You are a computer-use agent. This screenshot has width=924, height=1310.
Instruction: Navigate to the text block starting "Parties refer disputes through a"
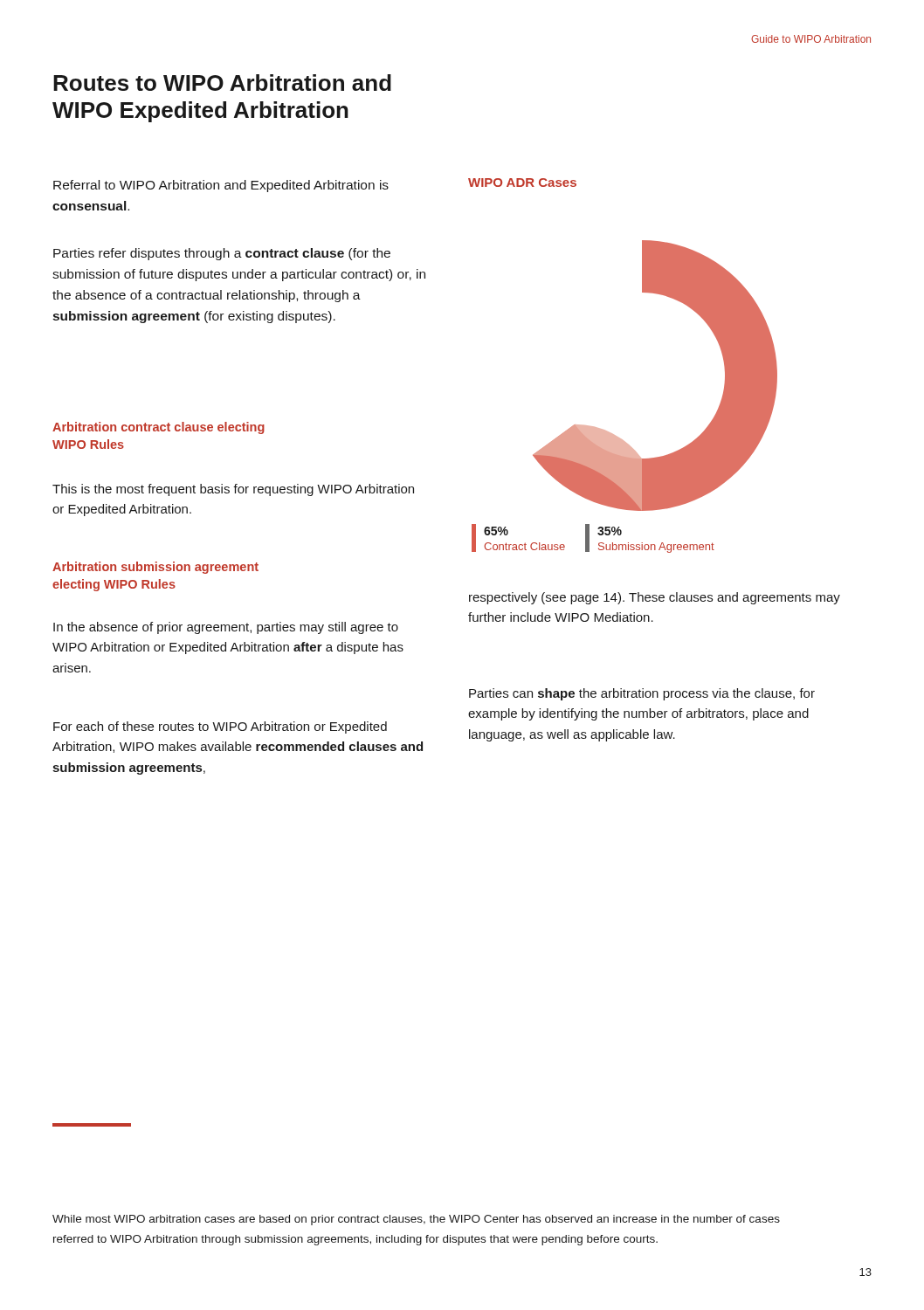pyautogui.click(x=239, y=284)
